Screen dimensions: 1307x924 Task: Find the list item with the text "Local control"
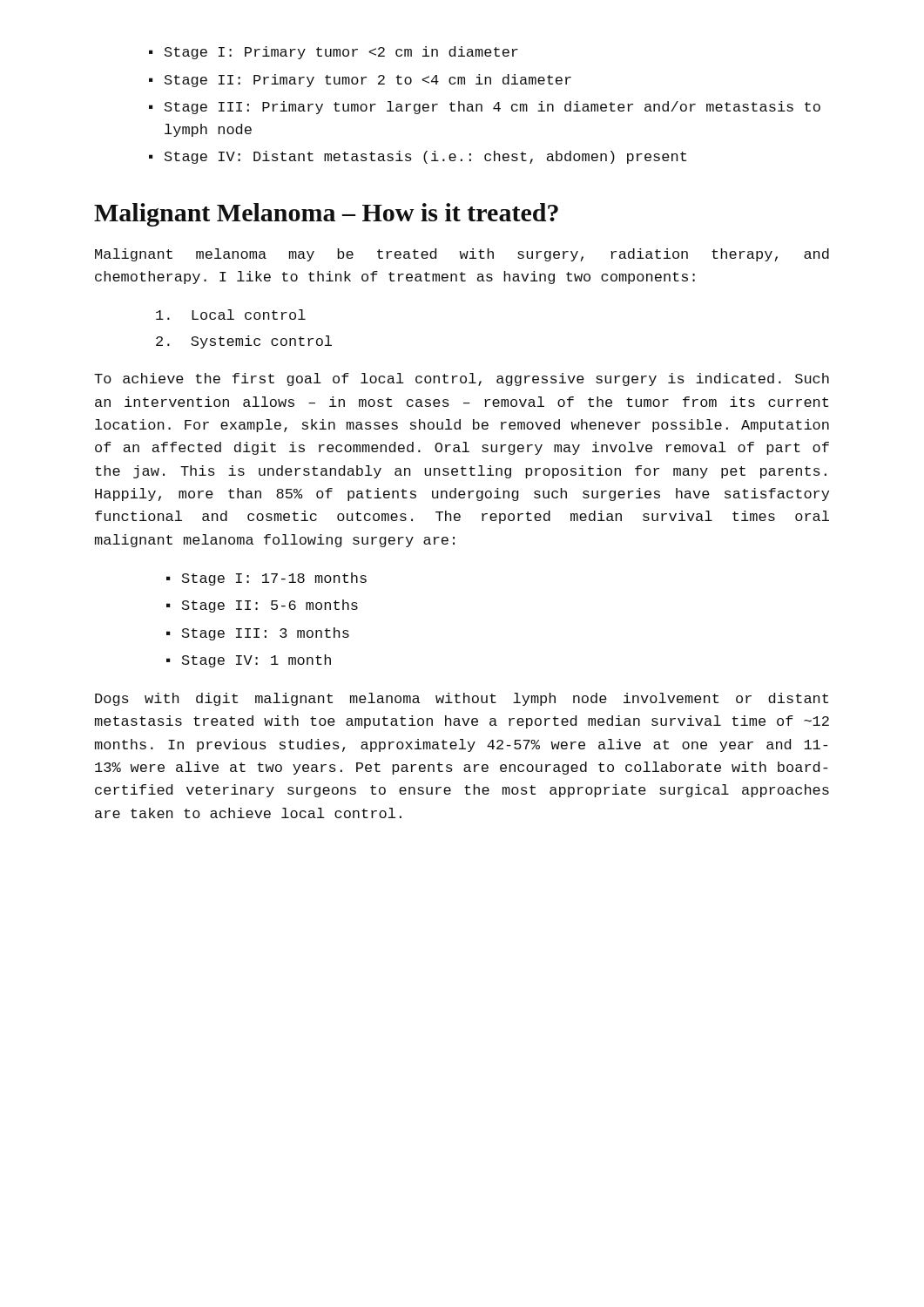[x=231, y=315]
